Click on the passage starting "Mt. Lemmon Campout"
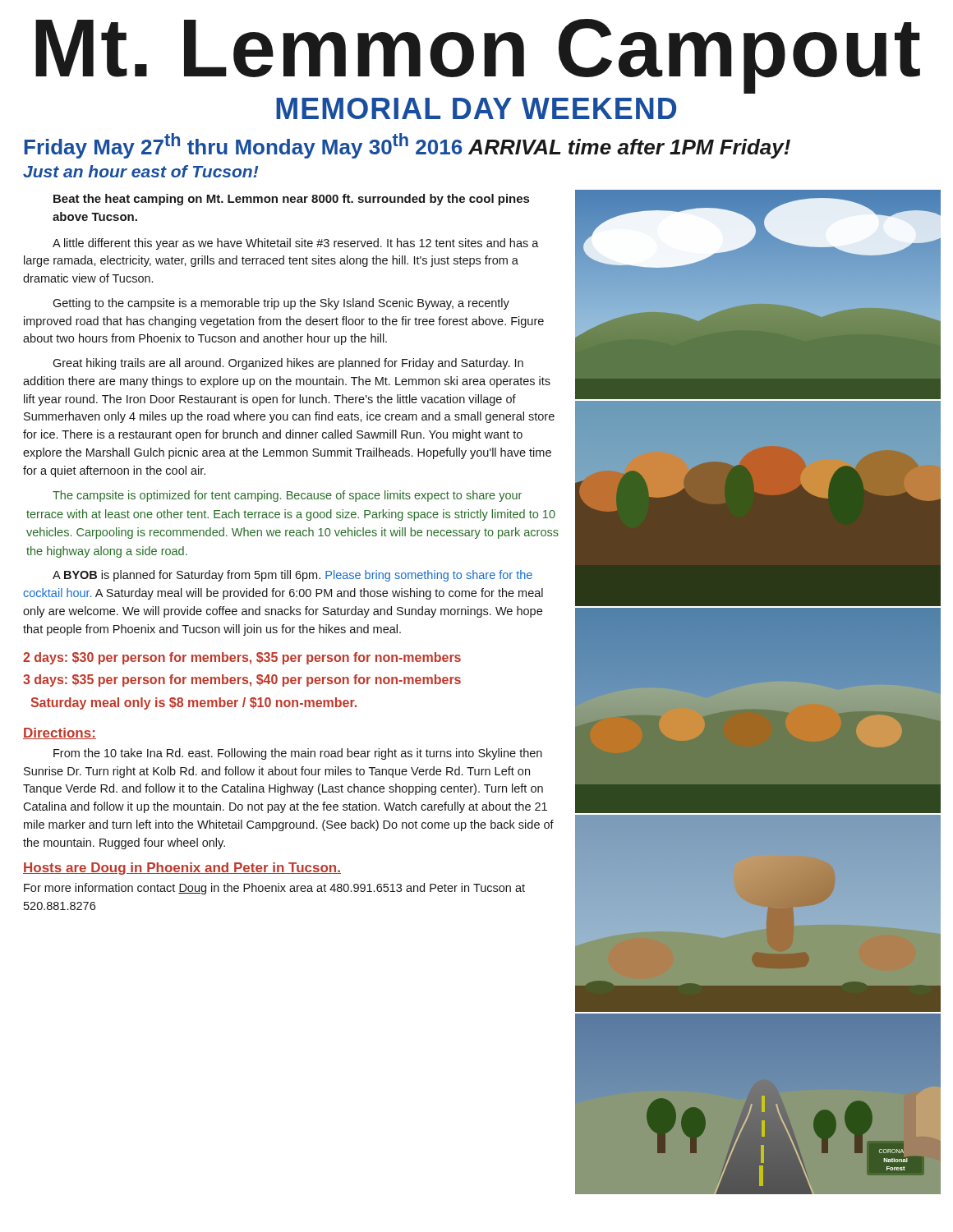 point(476,45)
